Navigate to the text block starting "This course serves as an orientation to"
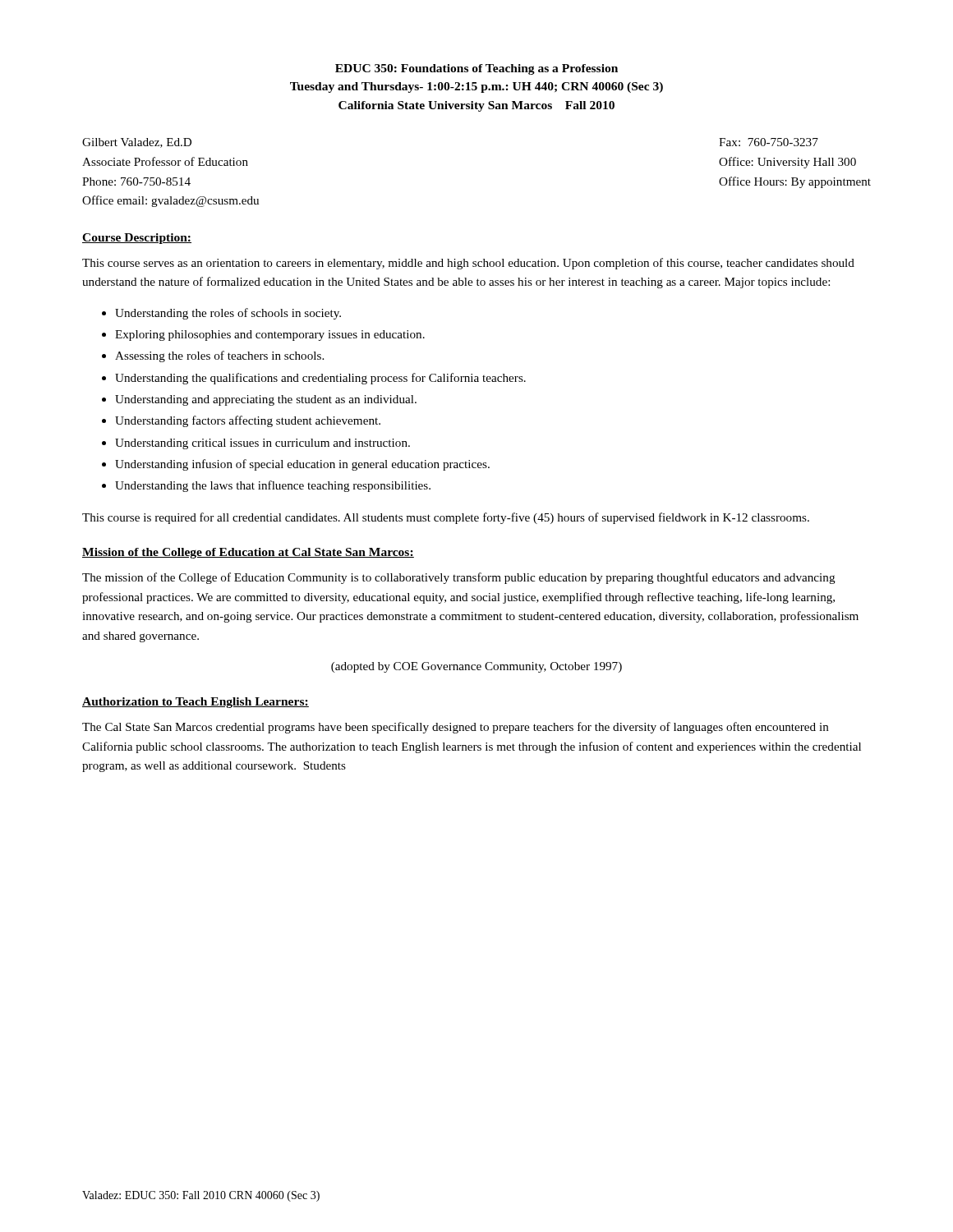This screenshot has height=1232, width=953. click(468, 272)
